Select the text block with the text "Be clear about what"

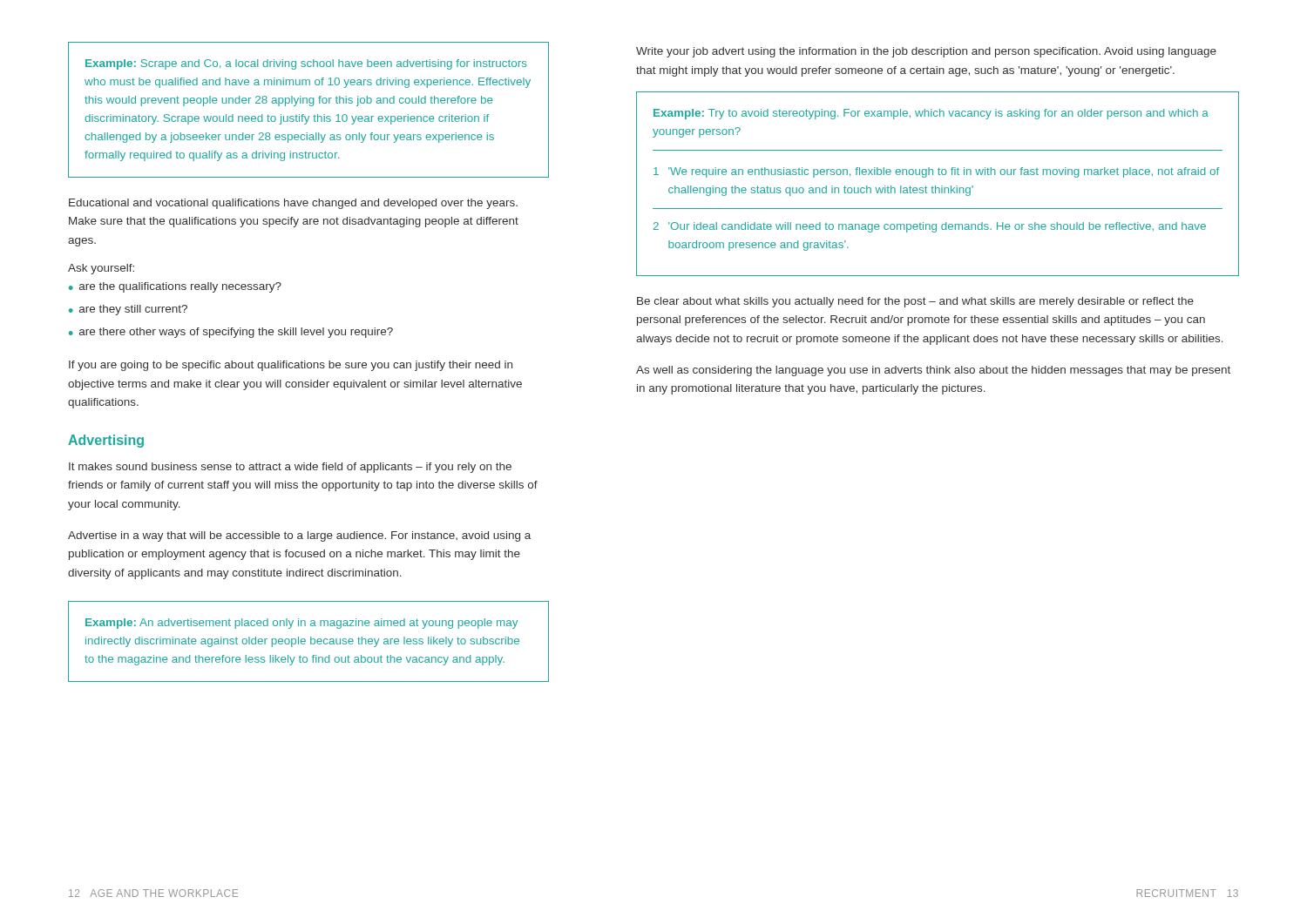tap(930, 319)
